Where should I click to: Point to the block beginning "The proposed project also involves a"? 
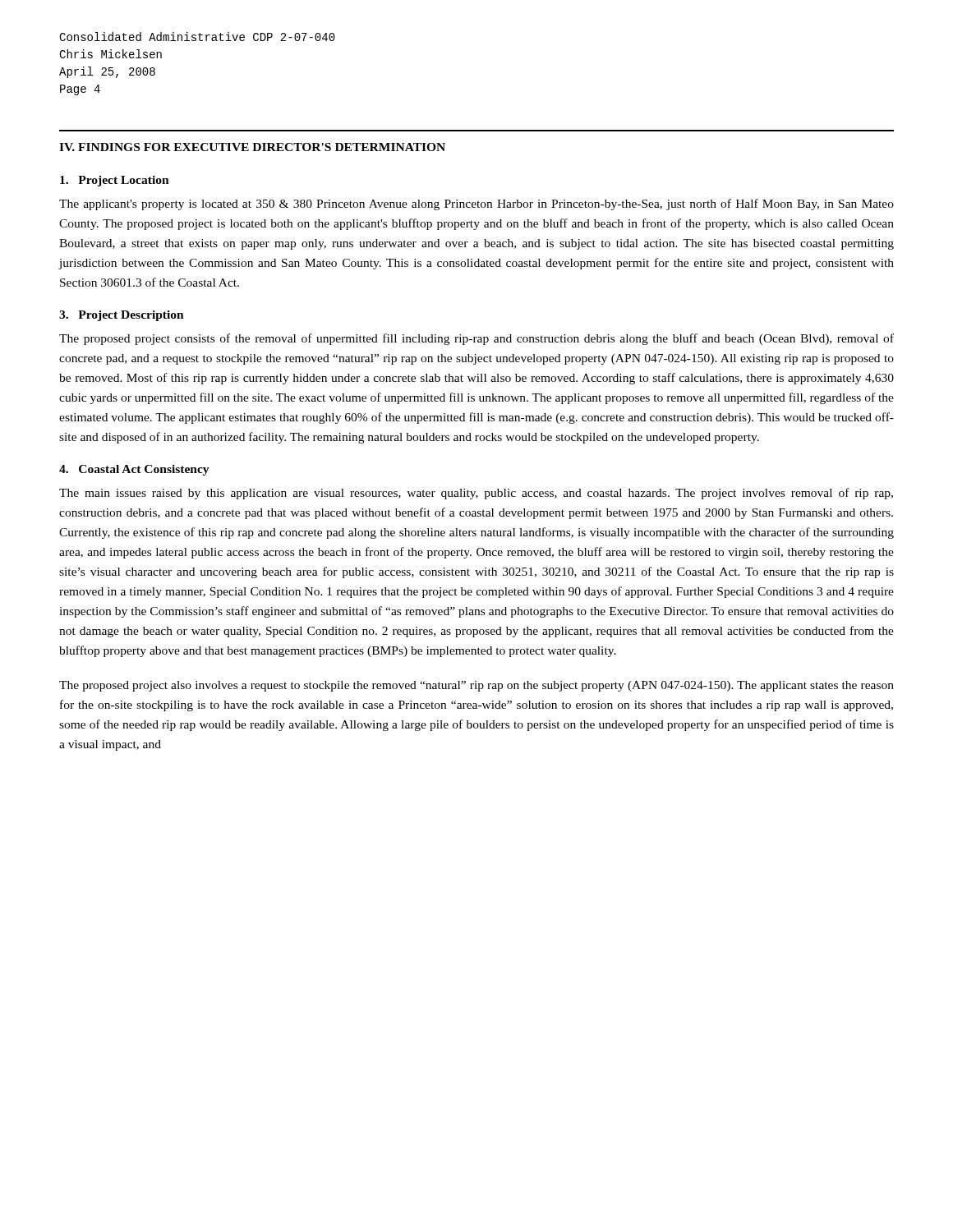(476, 714)
